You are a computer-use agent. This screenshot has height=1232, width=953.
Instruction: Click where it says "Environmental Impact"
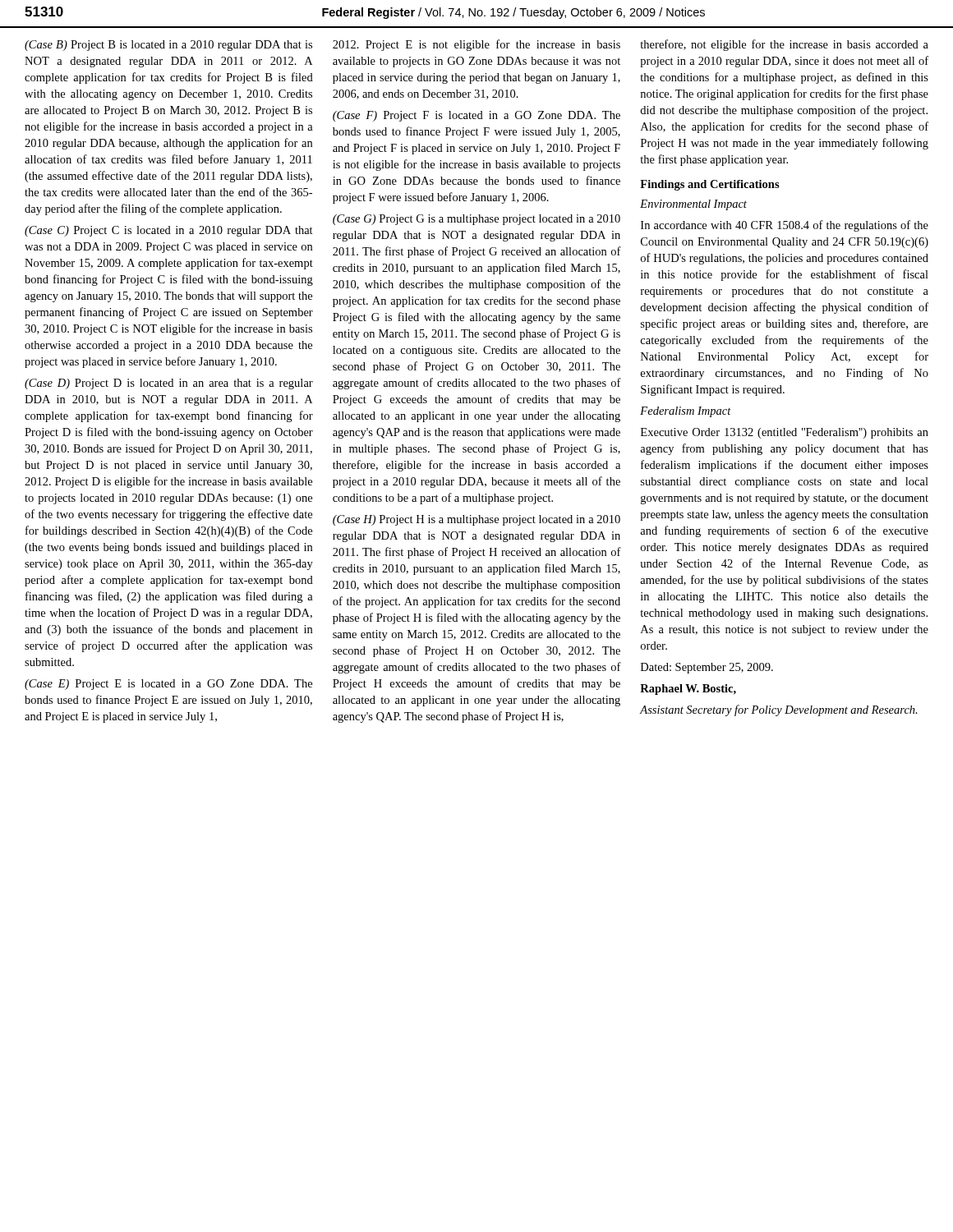[693, 205]
